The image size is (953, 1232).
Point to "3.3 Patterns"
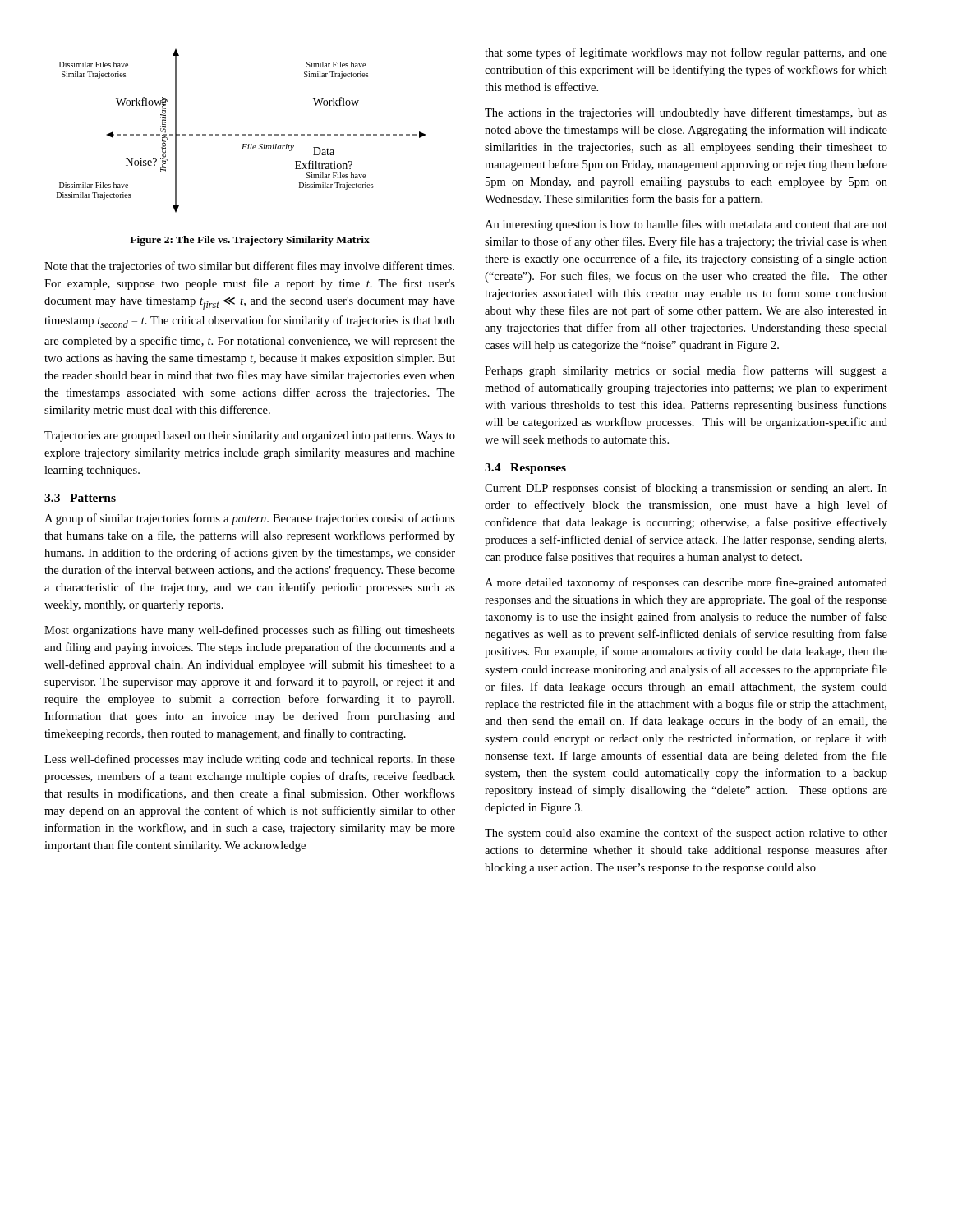coord(80,497)
